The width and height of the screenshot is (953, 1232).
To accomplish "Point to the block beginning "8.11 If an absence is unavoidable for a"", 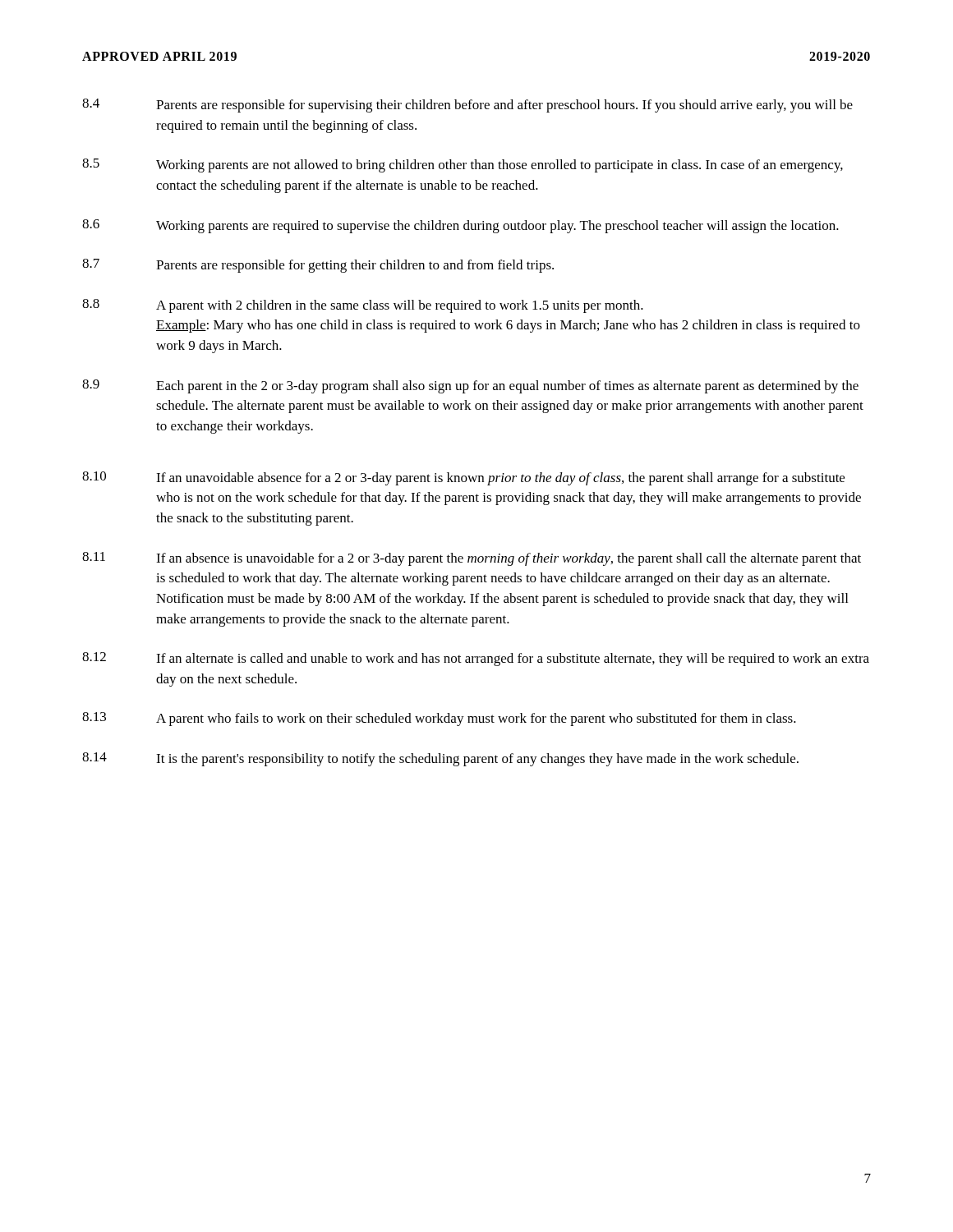I will point(476,589).
